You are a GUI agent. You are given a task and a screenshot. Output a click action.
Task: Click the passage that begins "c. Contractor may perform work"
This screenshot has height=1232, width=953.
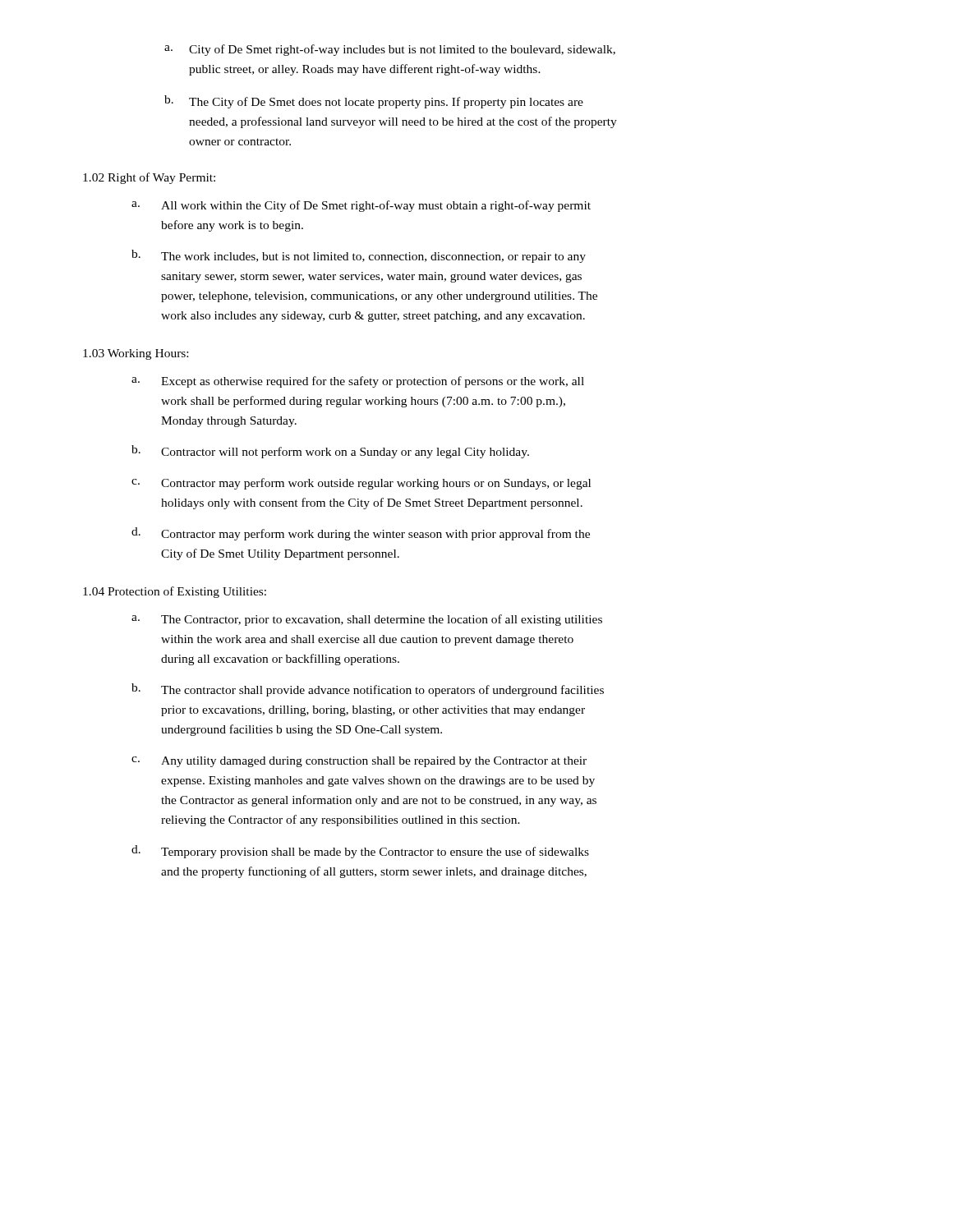click(509, 493)
